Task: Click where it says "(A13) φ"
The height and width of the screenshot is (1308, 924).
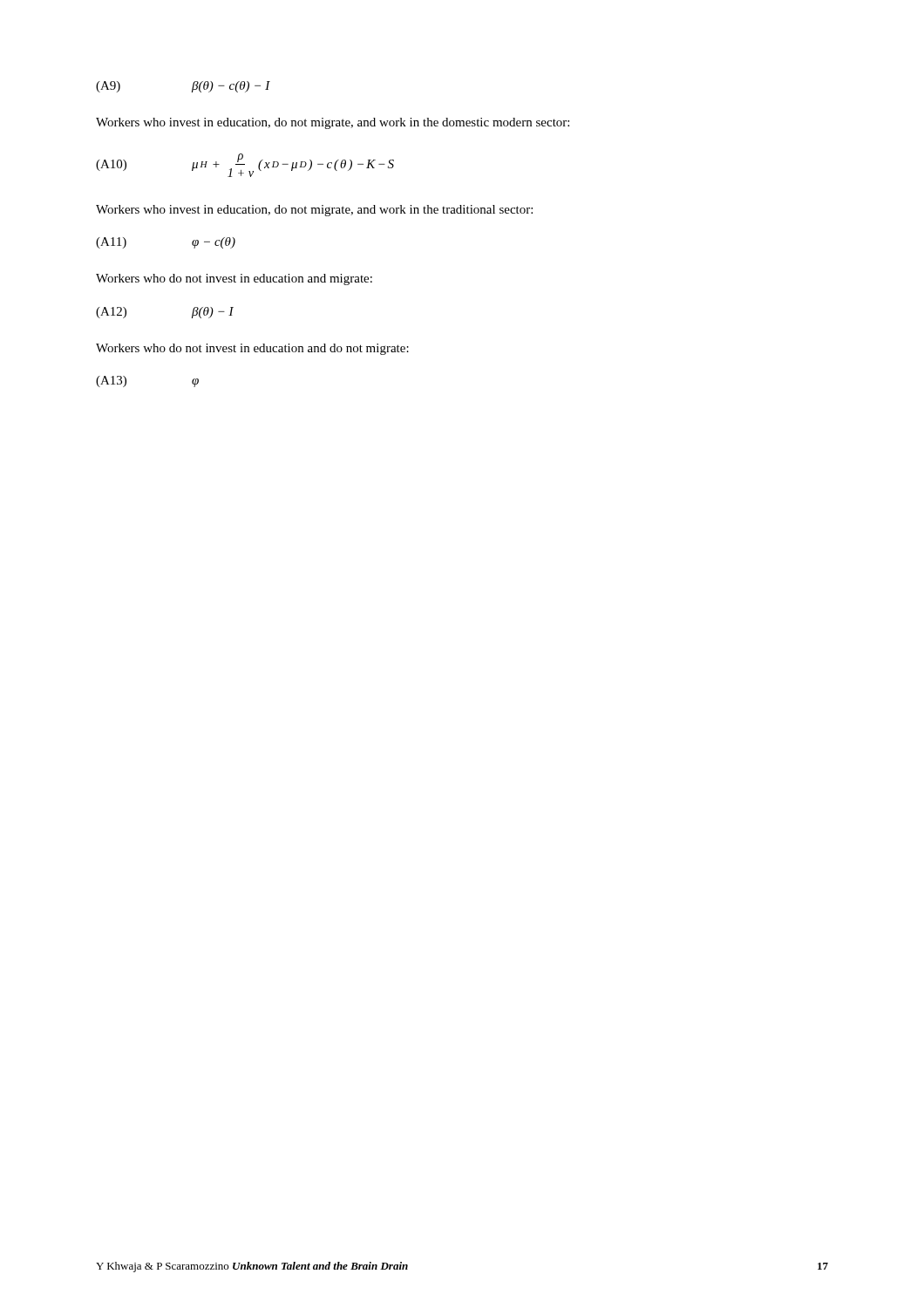Action: [113, 382]
